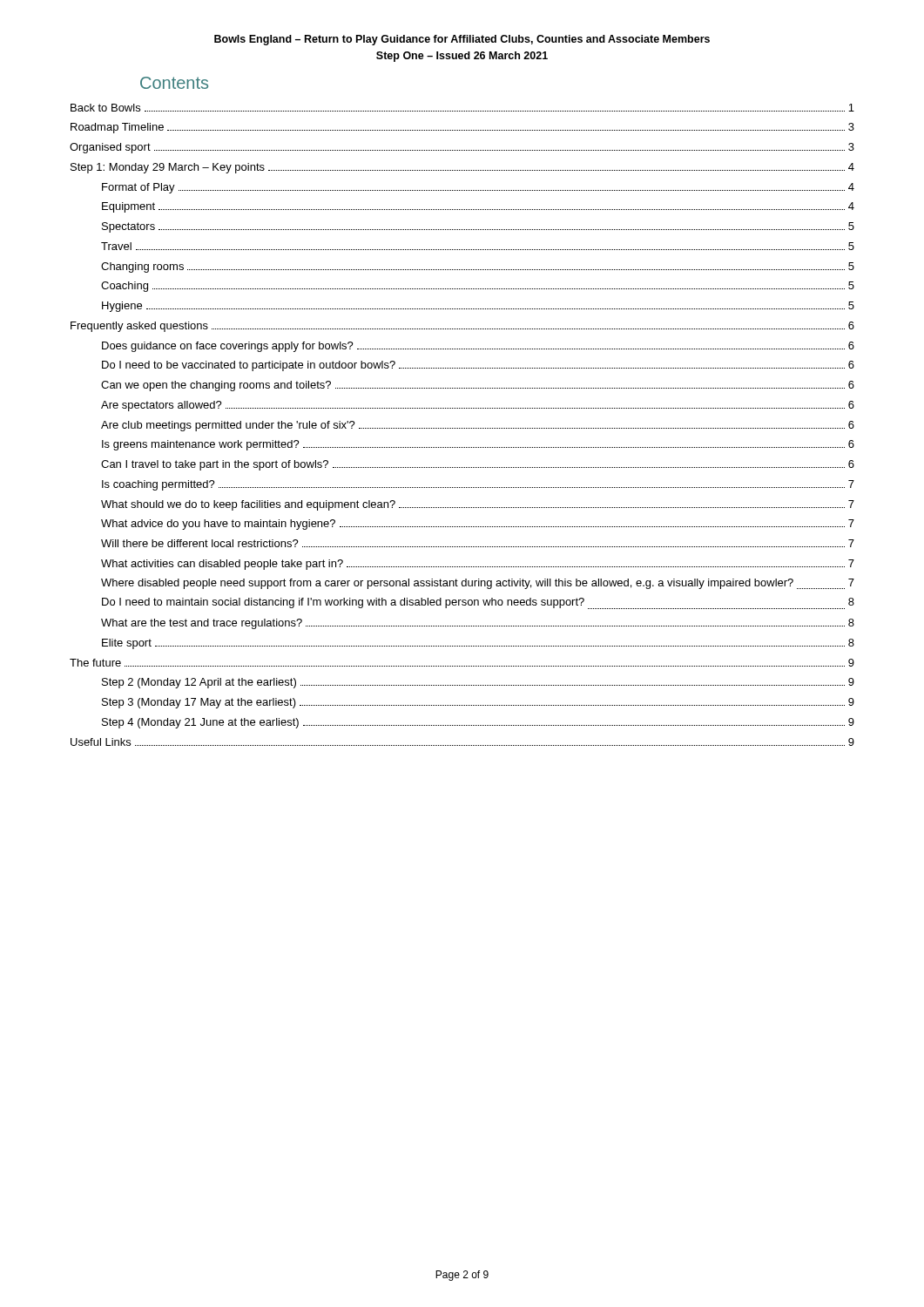Click on the list item that reads "Back to Bowls 1"

(462, 108)
